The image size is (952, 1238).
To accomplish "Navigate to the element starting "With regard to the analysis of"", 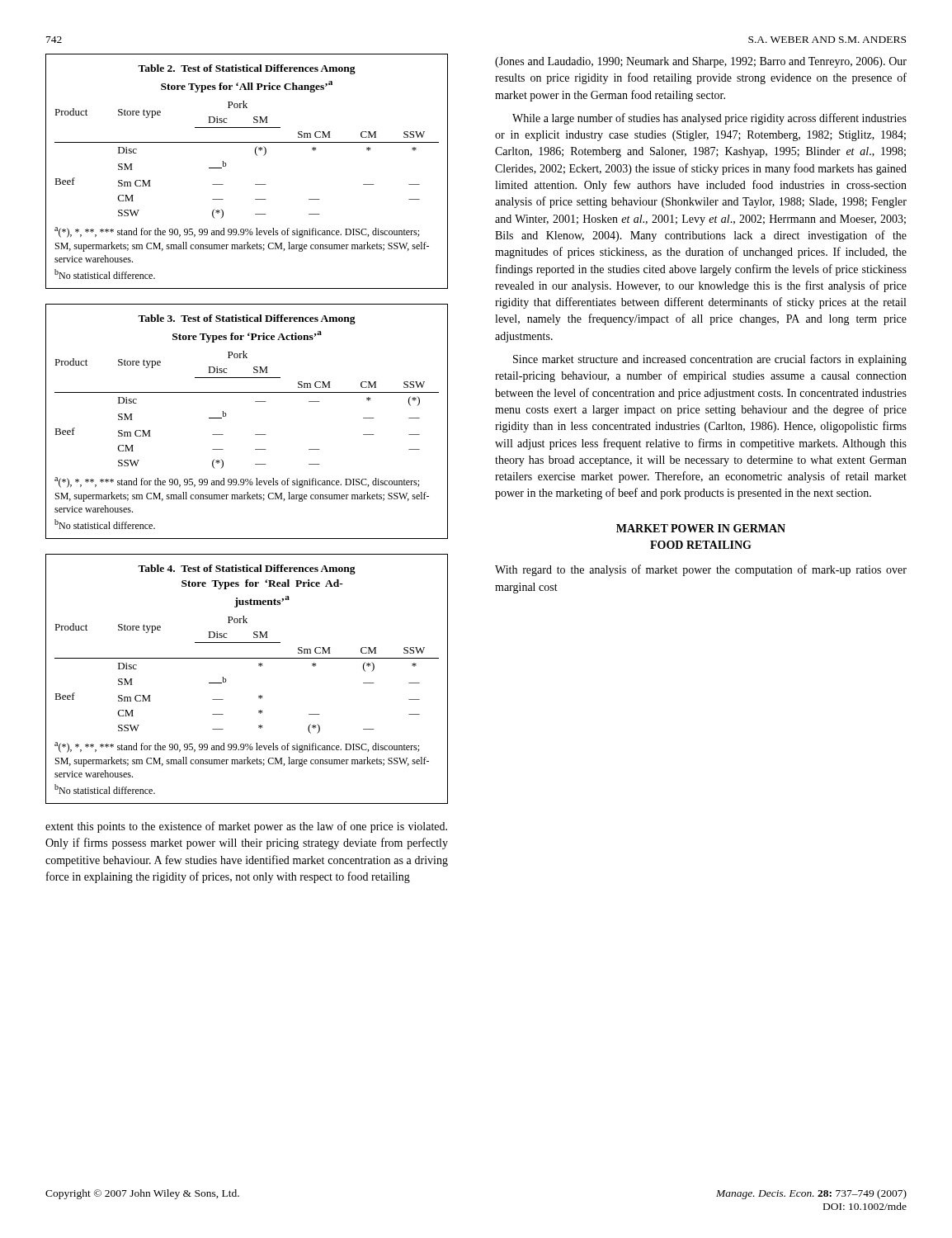I will tap(701, 579).
